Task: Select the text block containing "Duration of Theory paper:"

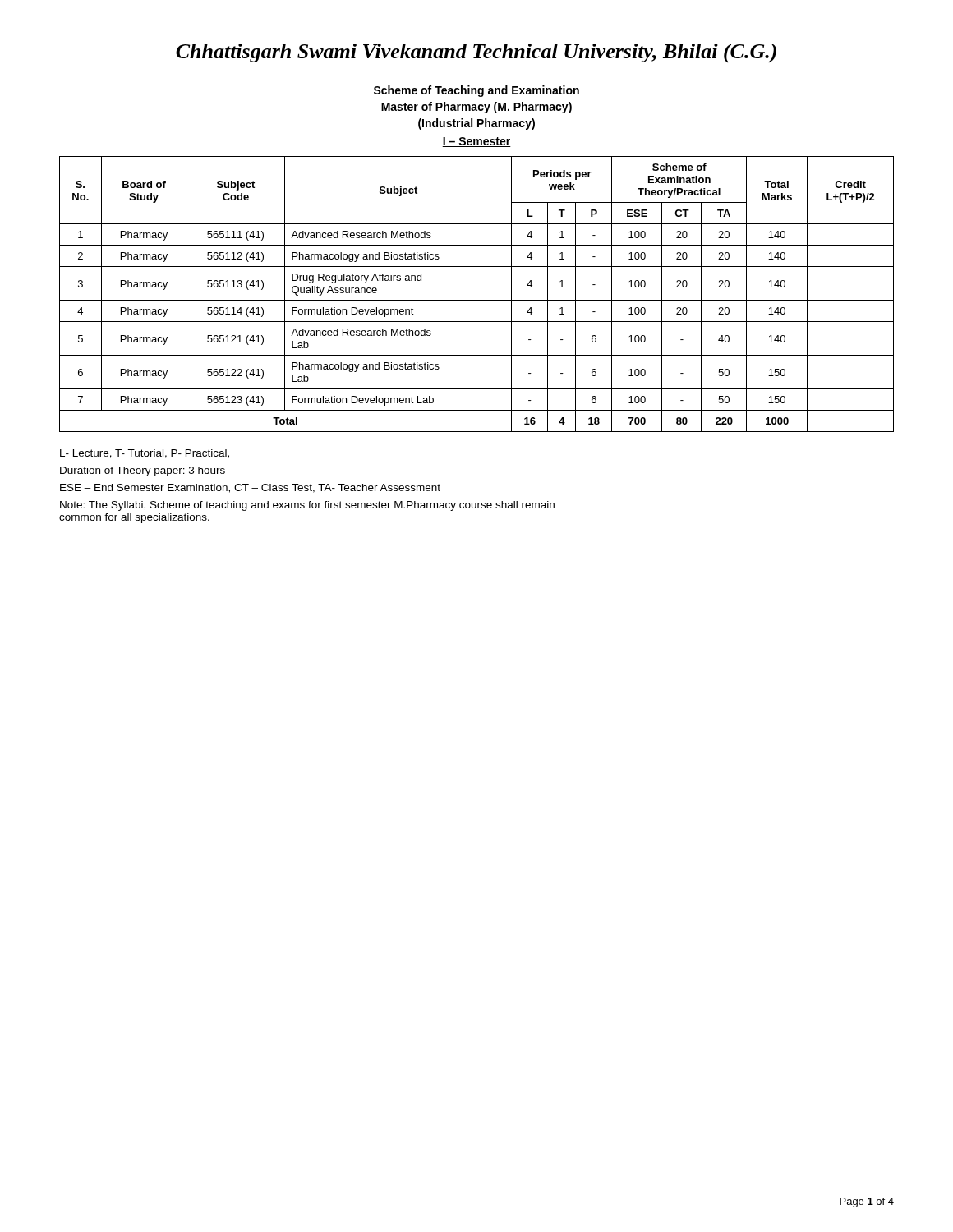Action: click(x=143, y=471)
